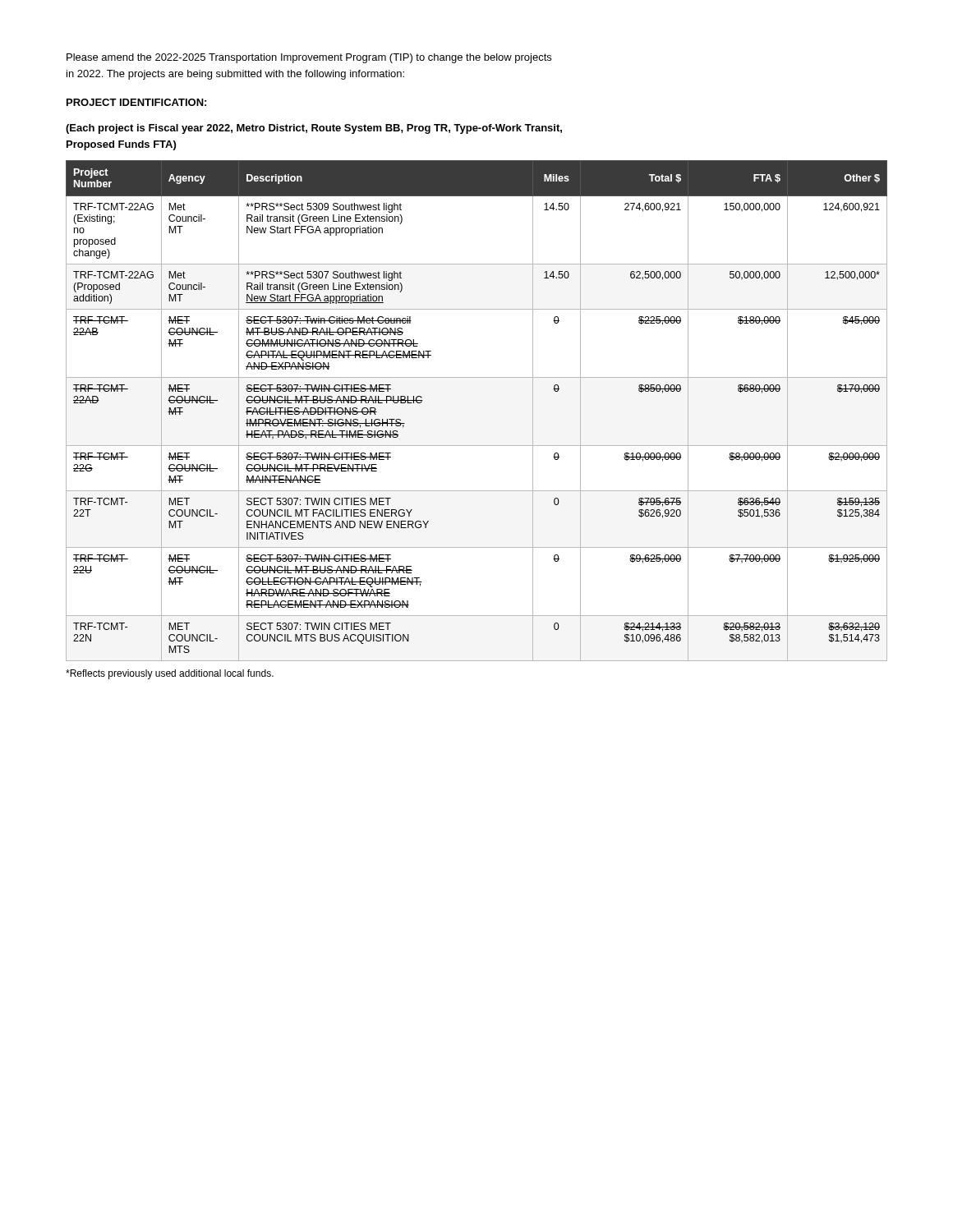Select the footnote
The image size is (953, 1232).
coord(170,673)
